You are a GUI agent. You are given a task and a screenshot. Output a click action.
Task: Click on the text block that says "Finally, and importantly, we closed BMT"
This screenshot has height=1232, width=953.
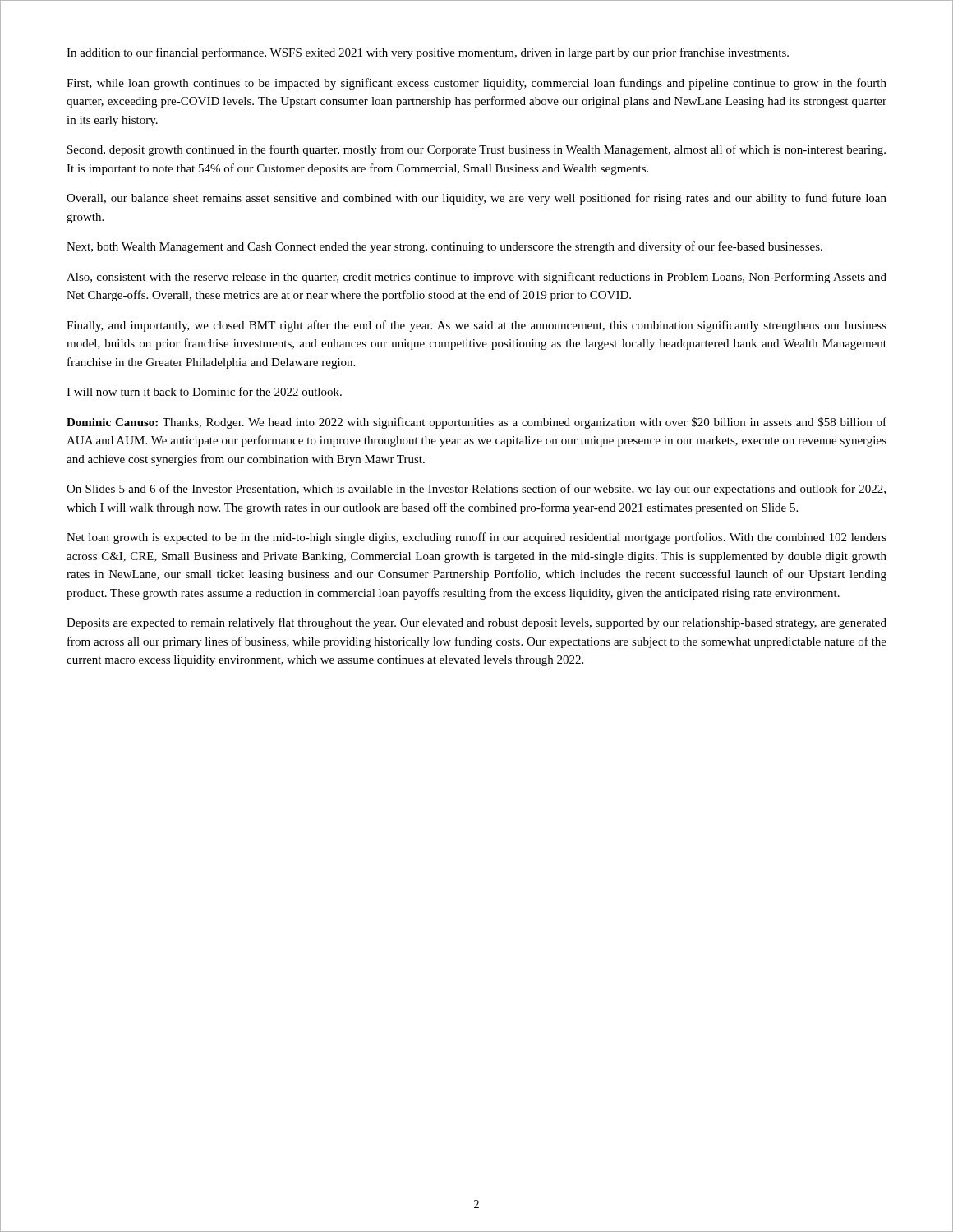[x=476, y=343]
